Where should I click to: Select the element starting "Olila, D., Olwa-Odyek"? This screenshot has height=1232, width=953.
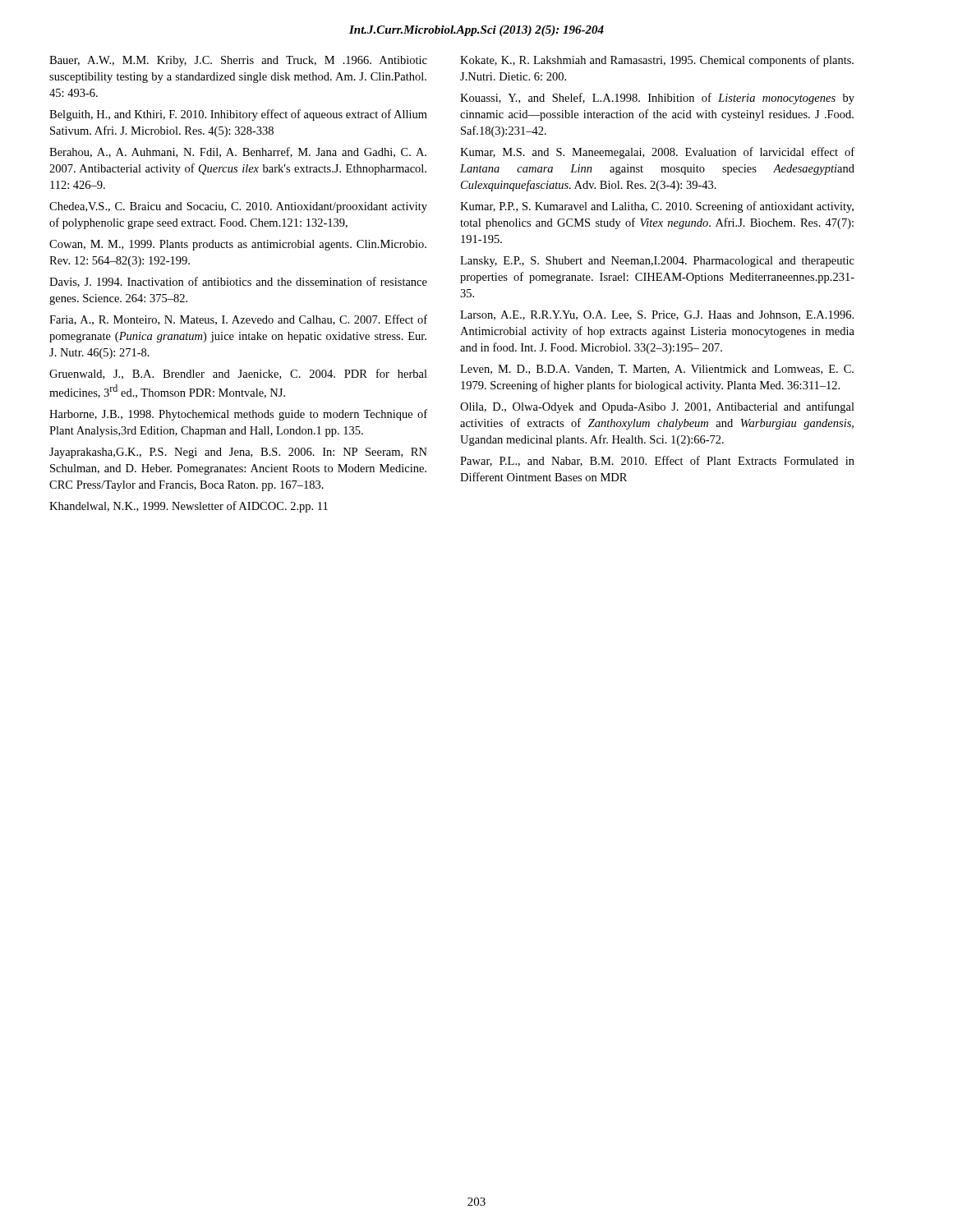[657, 423]
